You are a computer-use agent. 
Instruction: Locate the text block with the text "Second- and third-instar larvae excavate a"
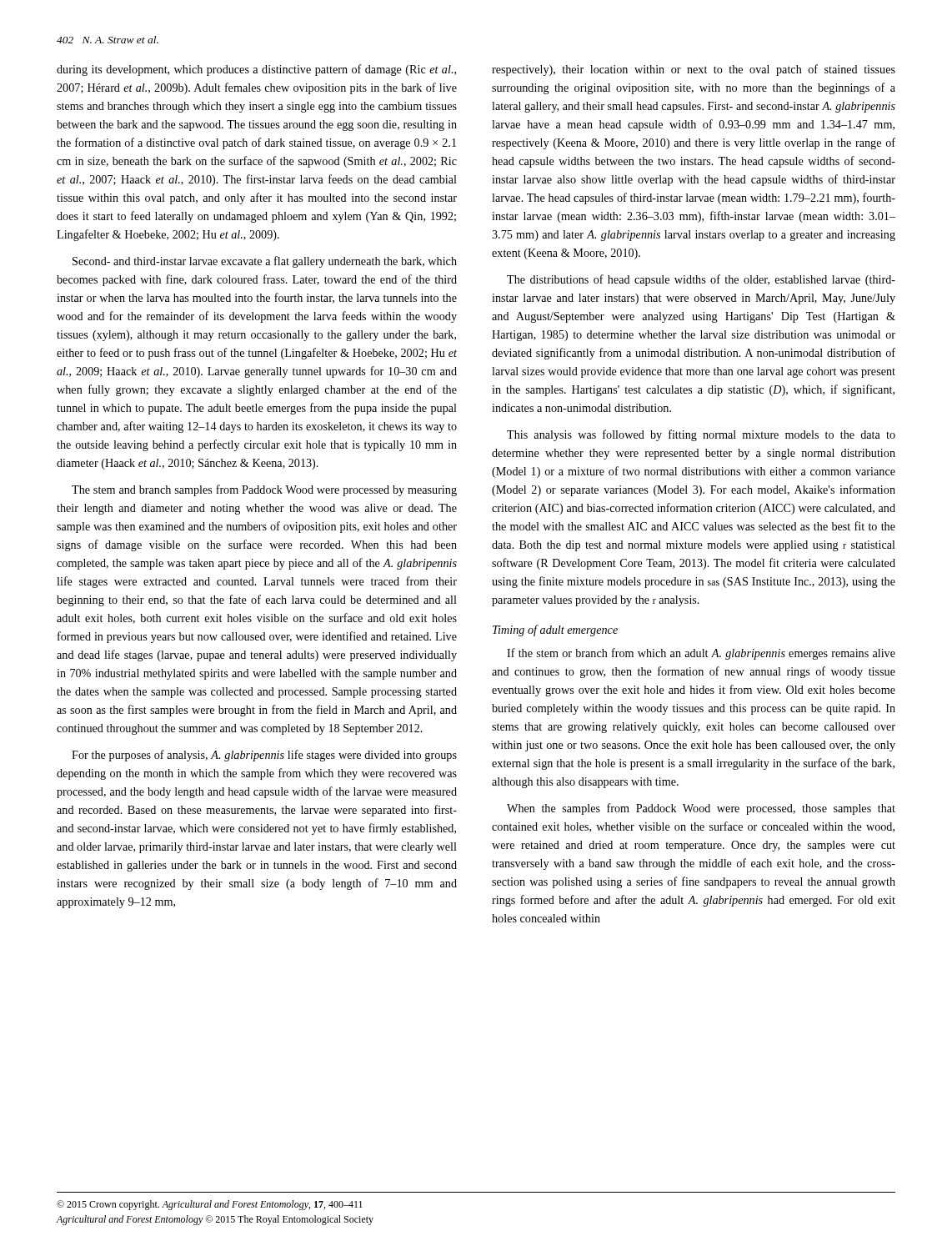pos(257,362)
